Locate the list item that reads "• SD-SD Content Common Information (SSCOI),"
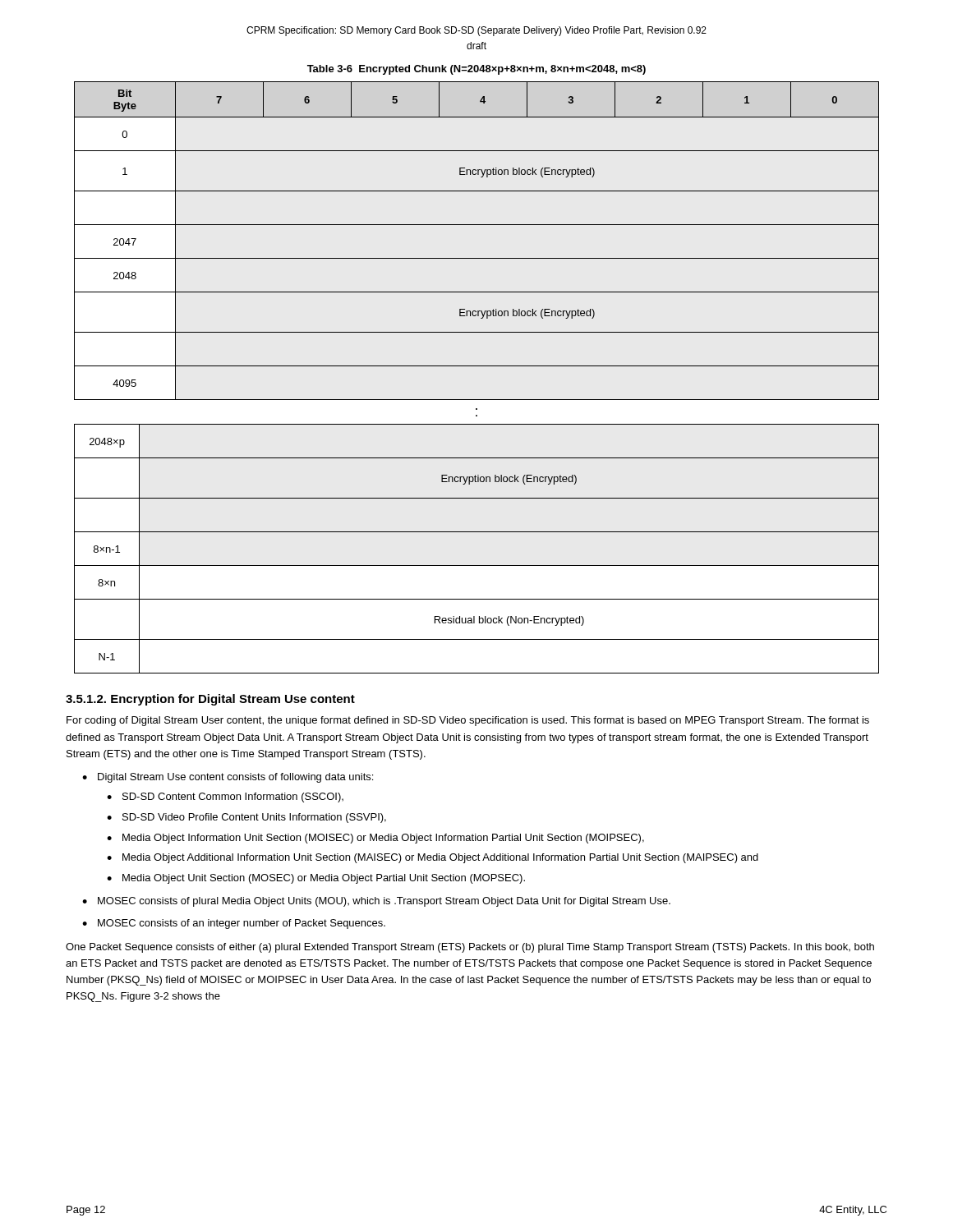 click(225, 798)
